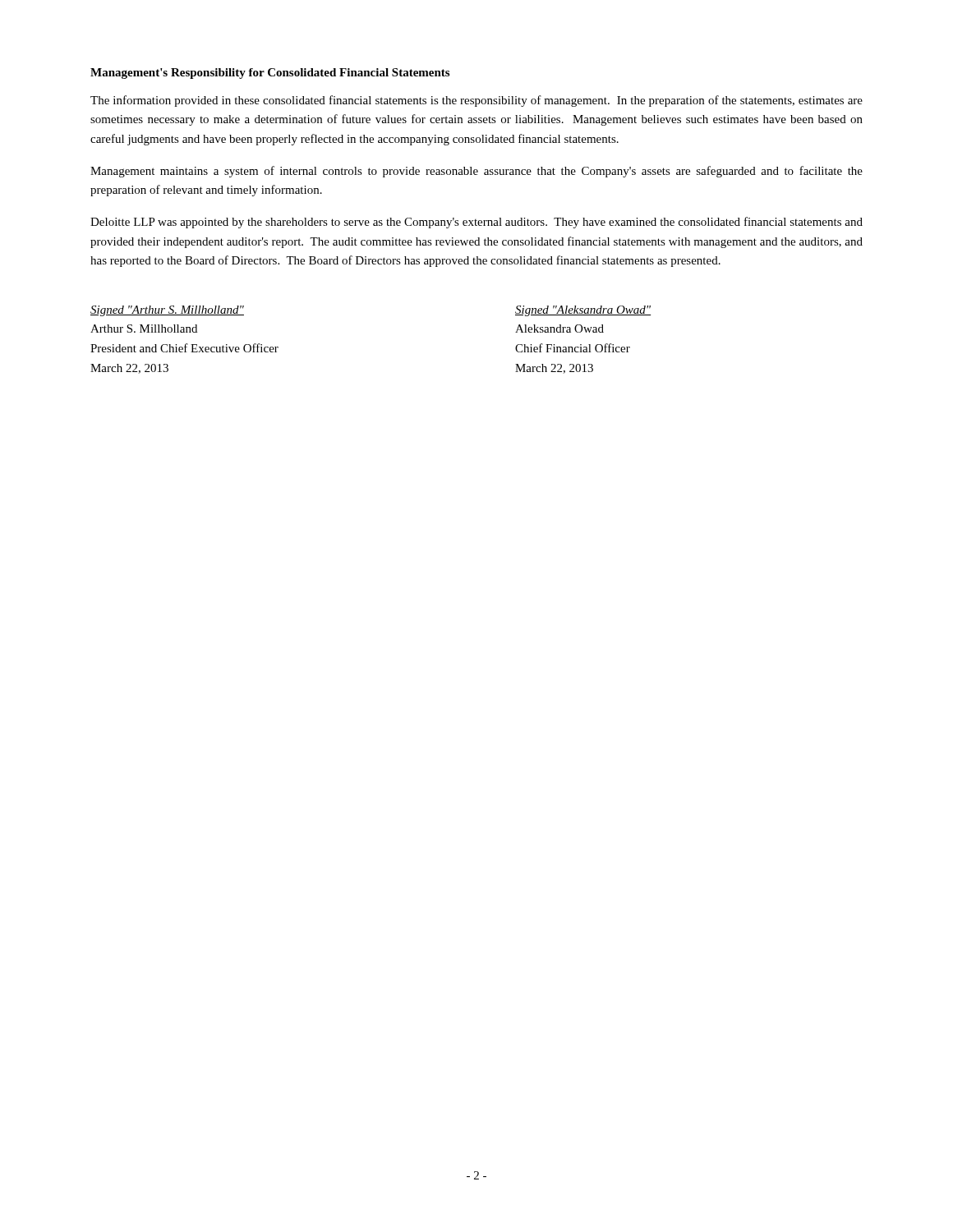Select the text block that says "Signed "Arthur S."

pyautogui.click(x=172, y=310)
